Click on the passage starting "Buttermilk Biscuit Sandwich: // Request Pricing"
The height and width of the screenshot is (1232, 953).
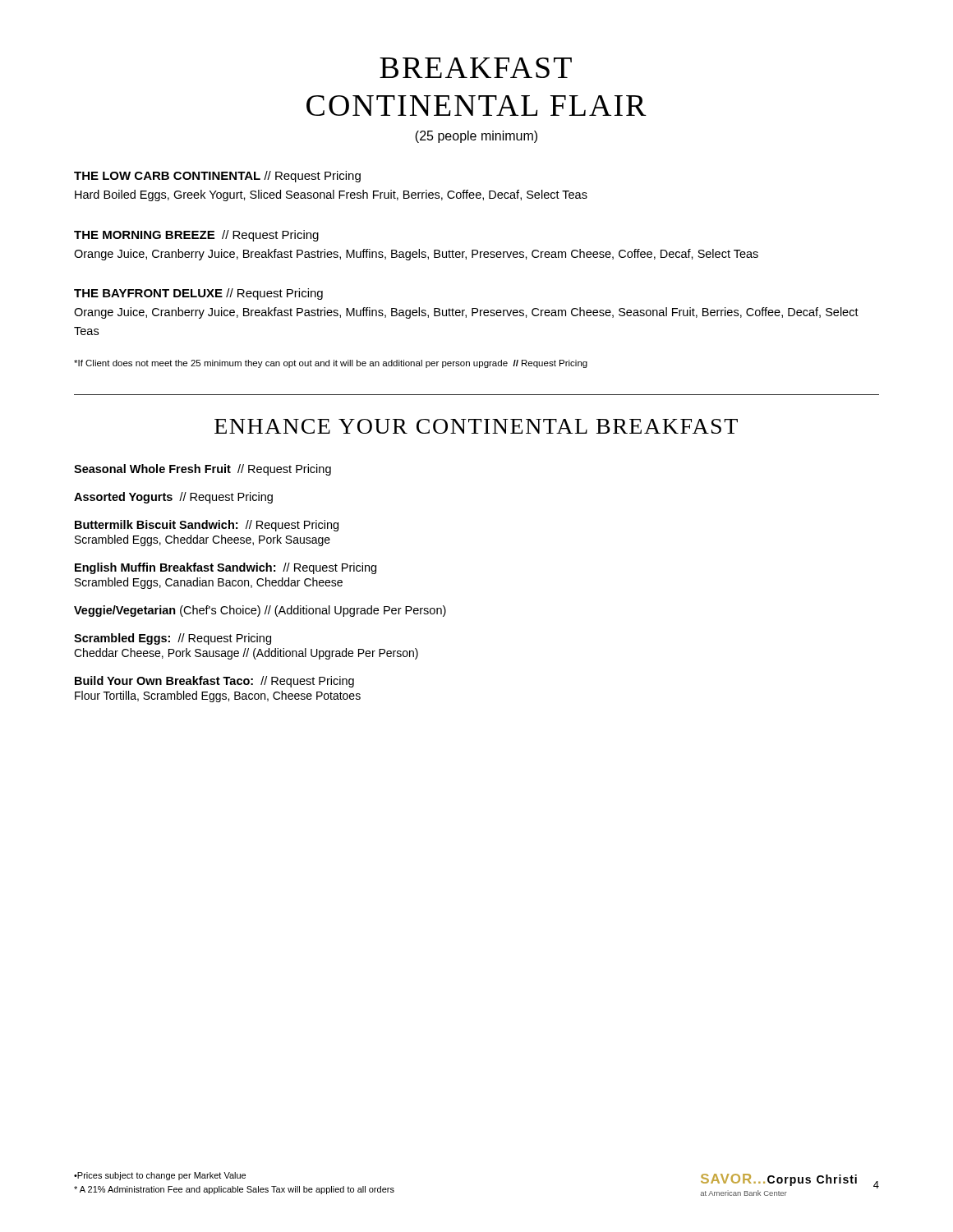point(207,525)
